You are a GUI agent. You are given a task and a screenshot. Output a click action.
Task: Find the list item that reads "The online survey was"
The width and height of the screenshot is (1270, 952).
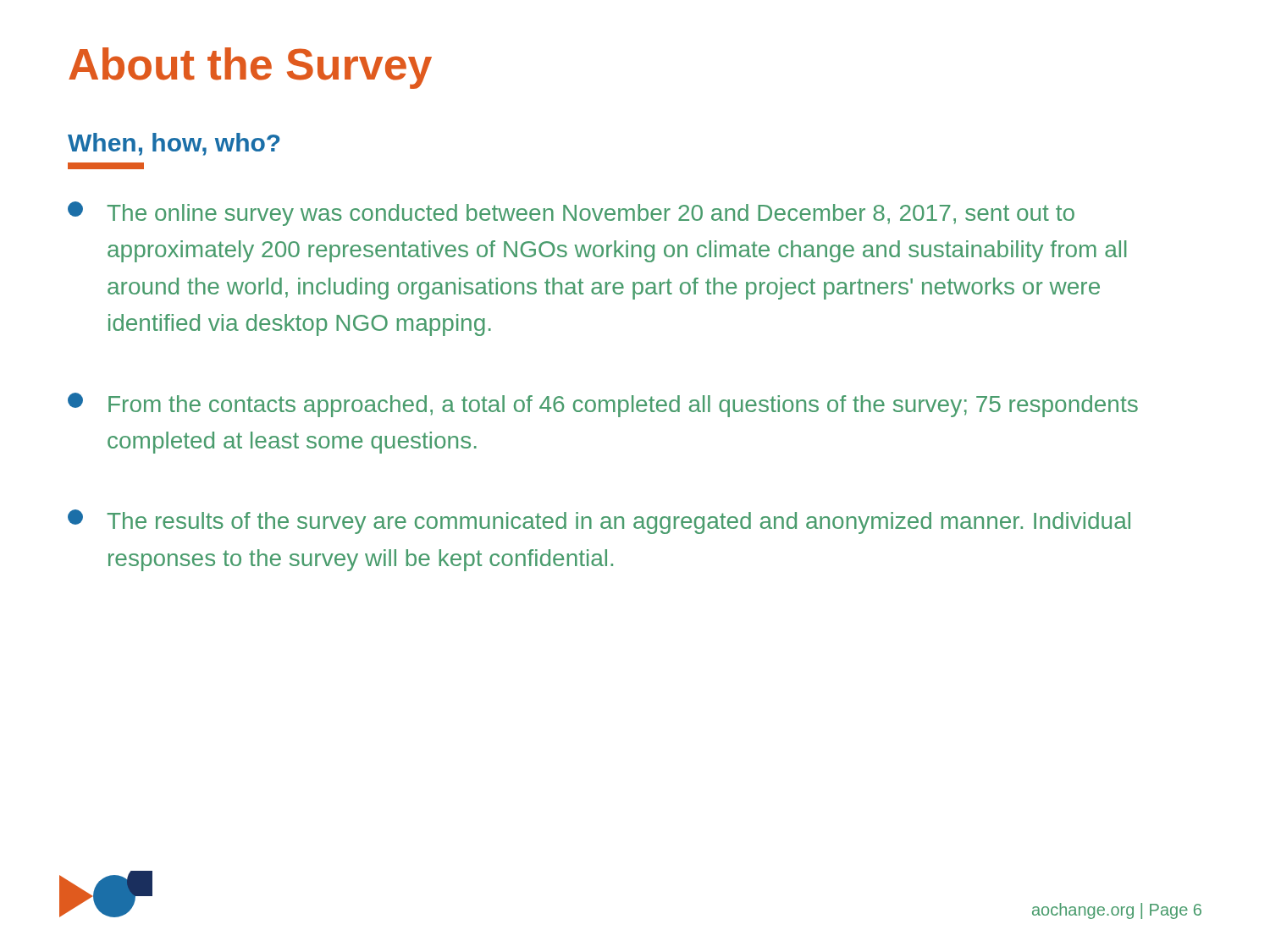pyautogui.click(x=635, y=268)
